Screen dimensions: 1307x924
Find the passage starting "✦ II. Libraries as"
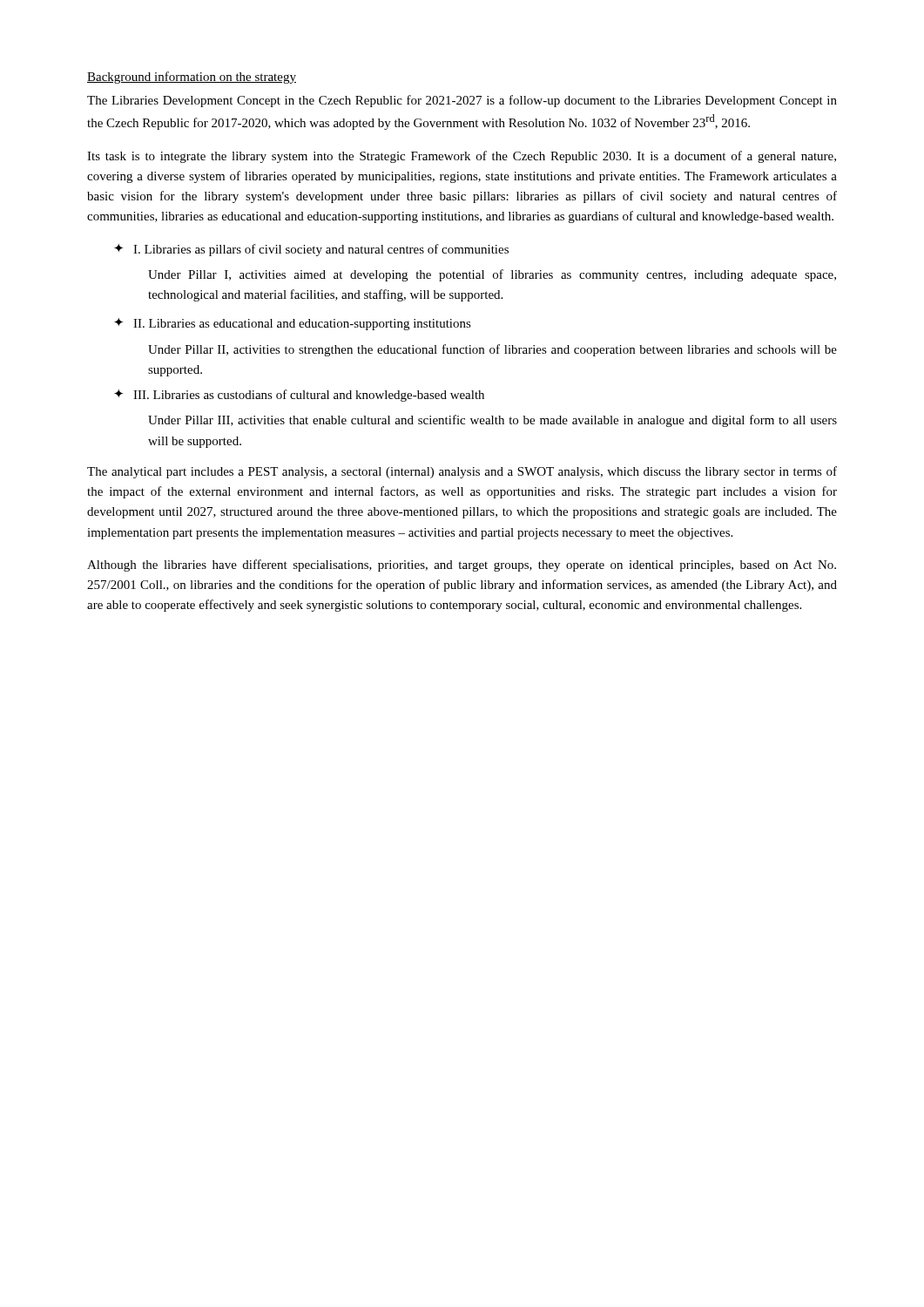coord(475,347)
